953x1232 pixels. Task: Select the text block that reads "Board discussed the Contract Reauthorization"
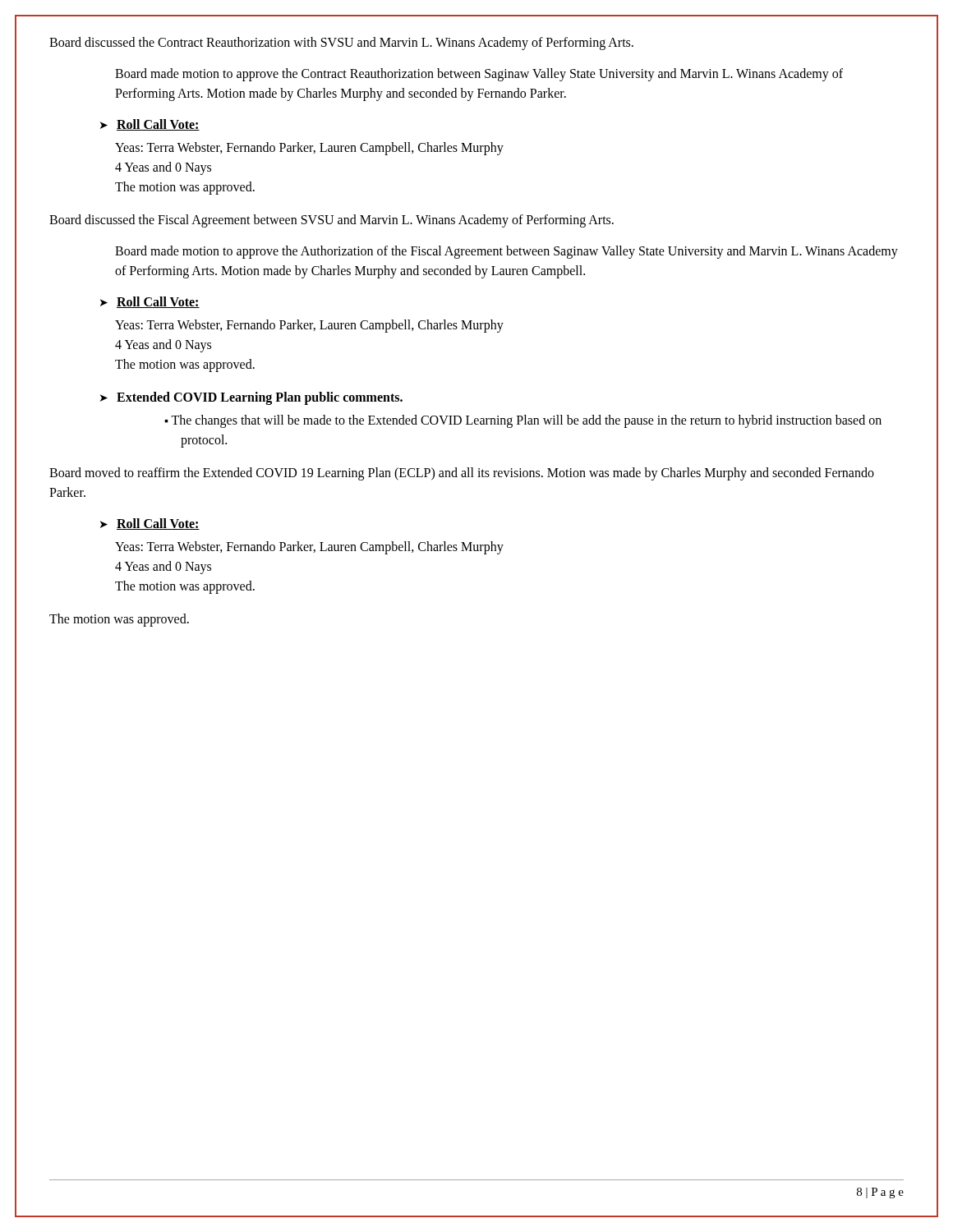pos(342,42)
